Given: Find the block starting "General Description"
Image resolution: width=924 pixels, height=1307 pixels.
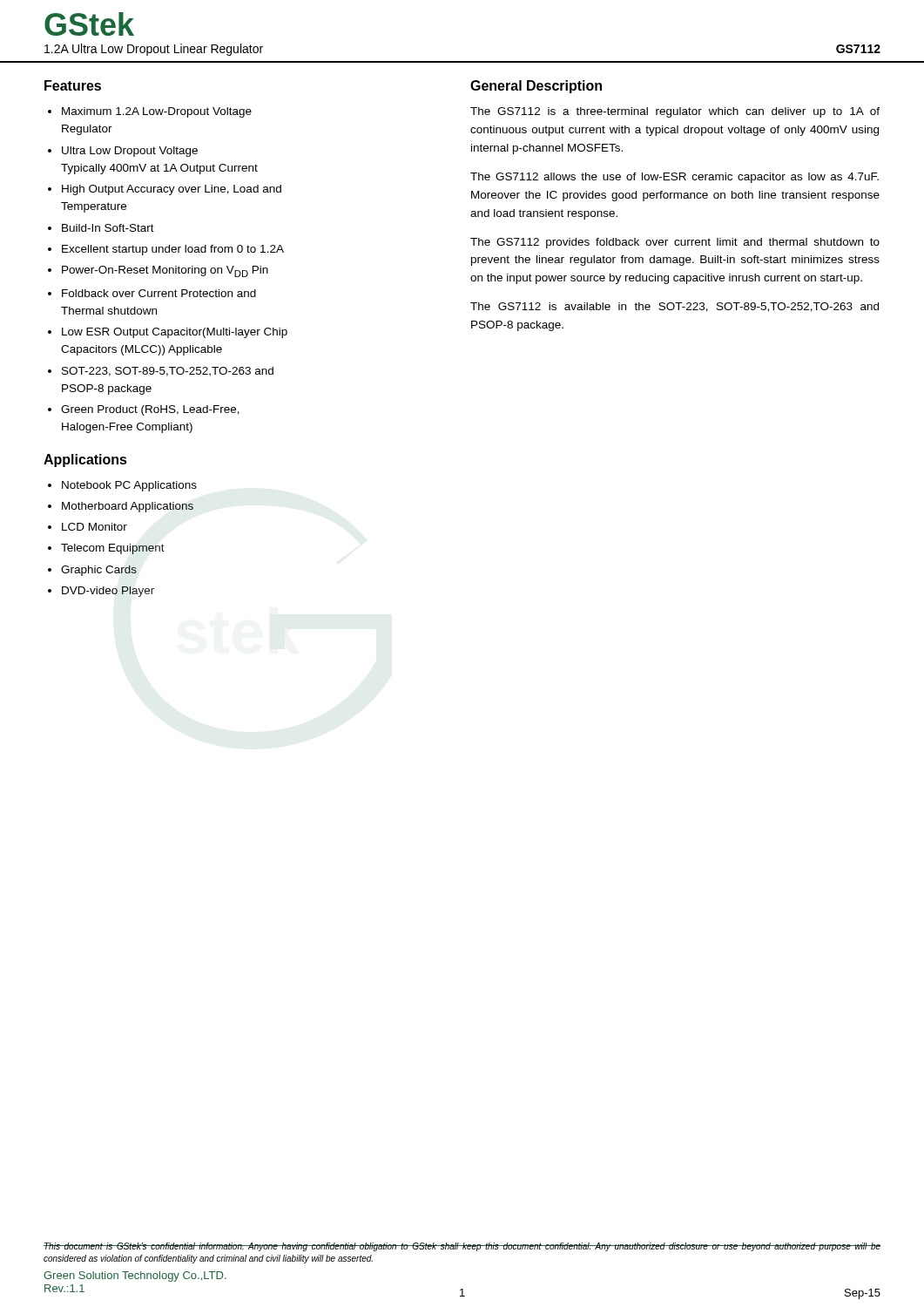Looking at the screenshot, I should coord(537,86).
